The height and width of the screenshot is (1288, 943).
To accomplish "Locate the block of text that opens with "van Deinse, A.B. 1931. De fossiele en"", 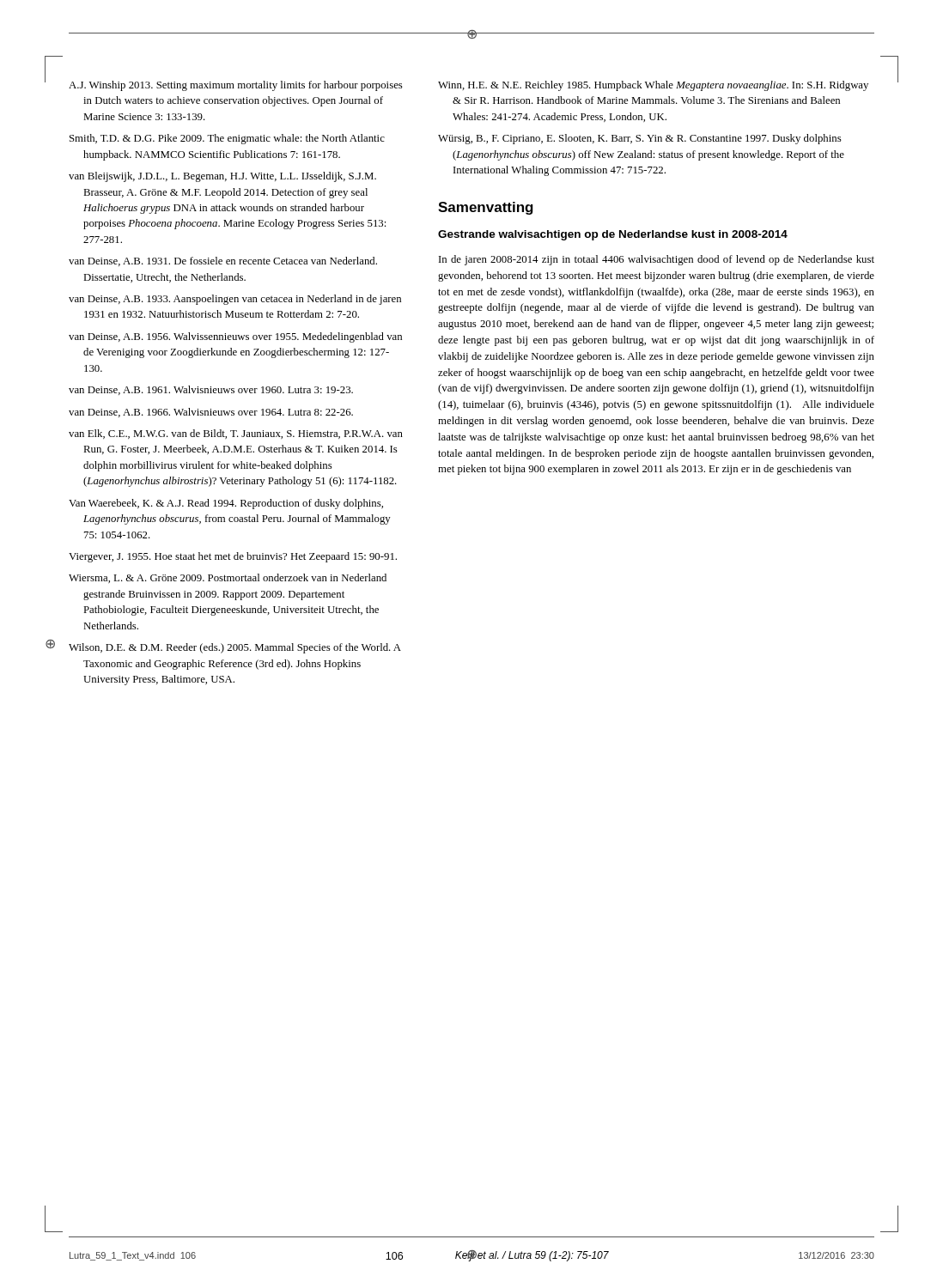I will pos(223,269).
